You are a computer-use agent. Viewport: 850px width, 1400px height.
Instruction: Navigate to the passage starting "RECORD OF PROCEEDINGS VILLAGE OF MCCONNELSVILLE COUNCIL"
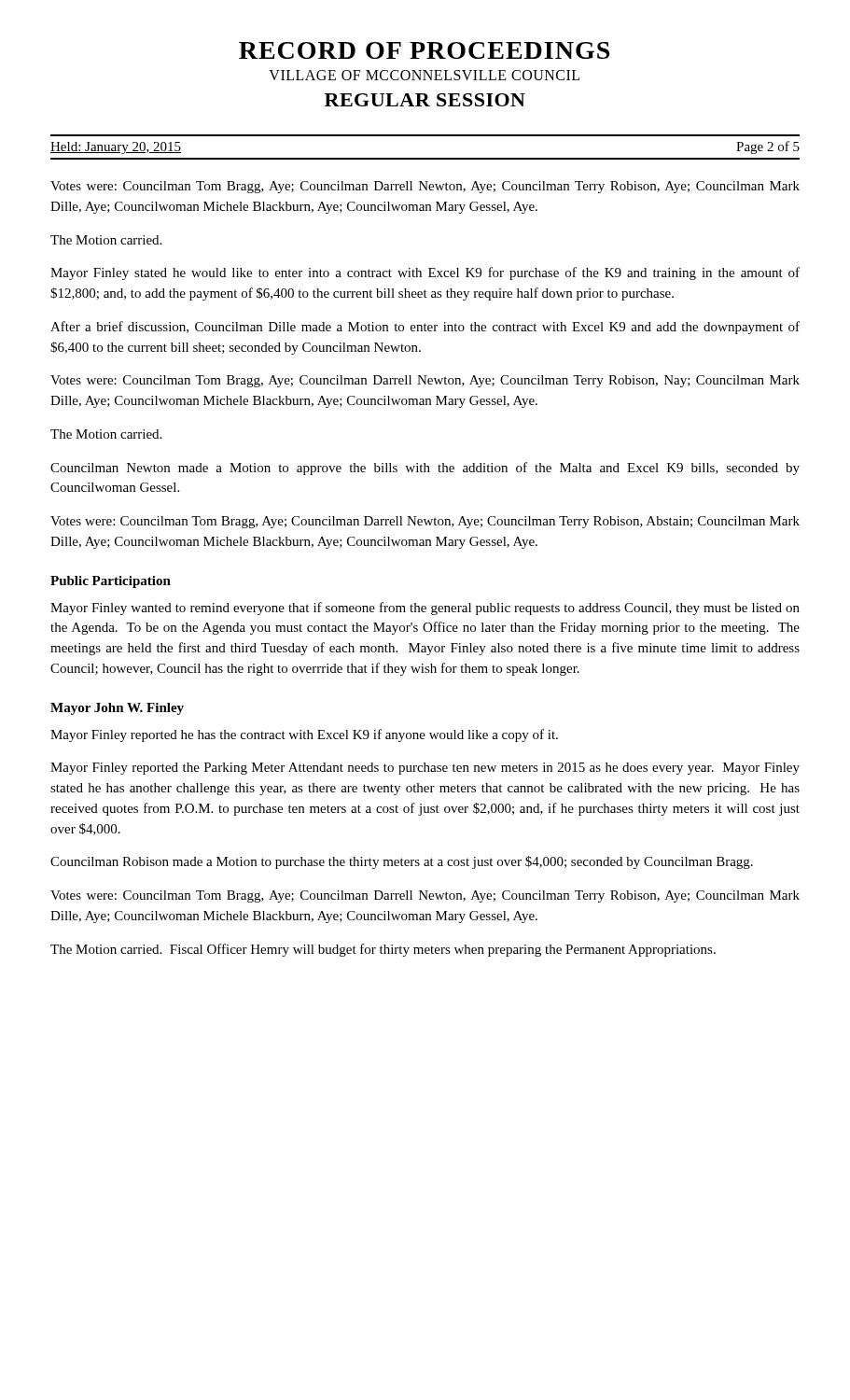tap(425, 74)
